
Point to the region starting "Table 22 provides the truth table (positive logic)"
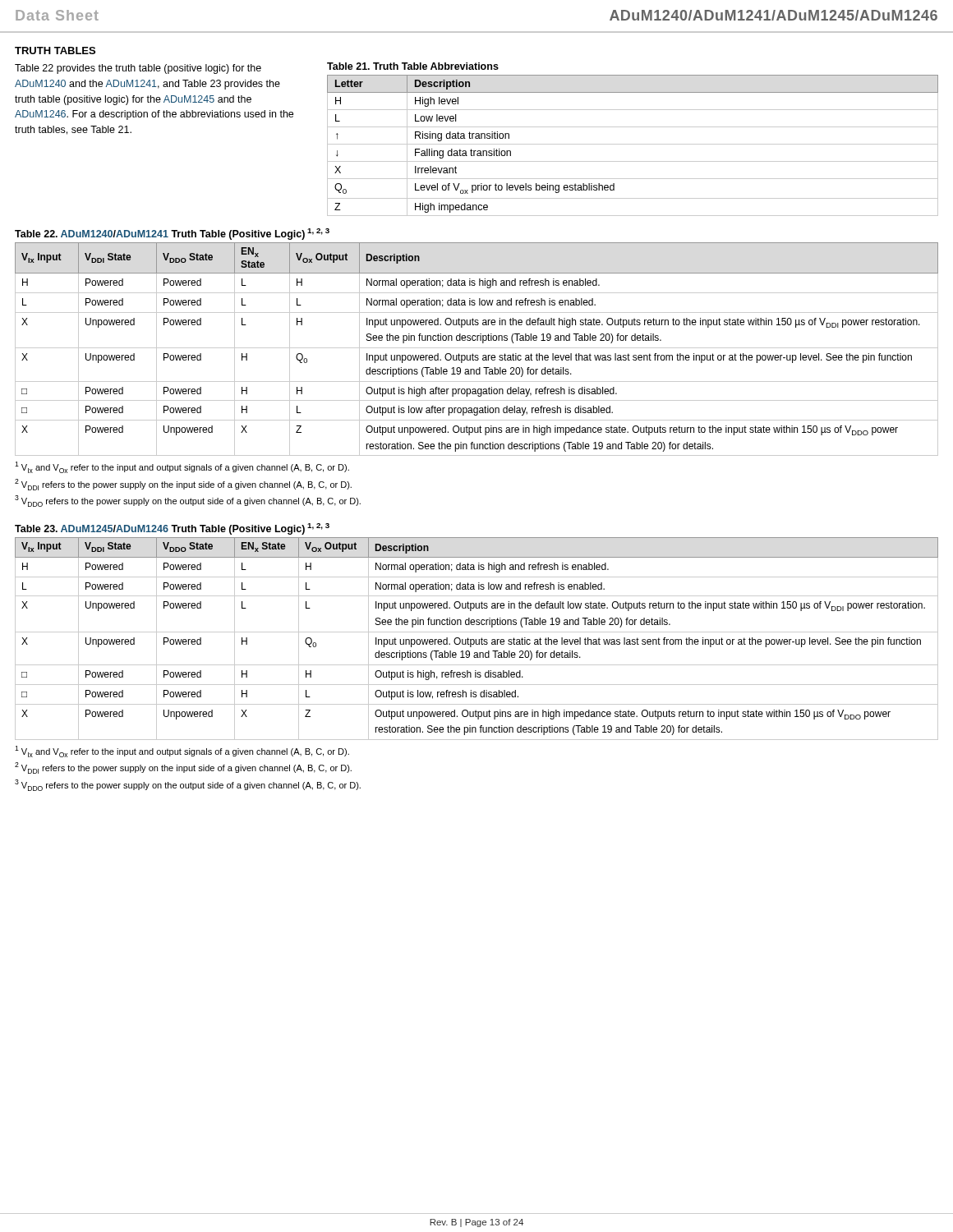pyautogui.click(x=154, y=99)
